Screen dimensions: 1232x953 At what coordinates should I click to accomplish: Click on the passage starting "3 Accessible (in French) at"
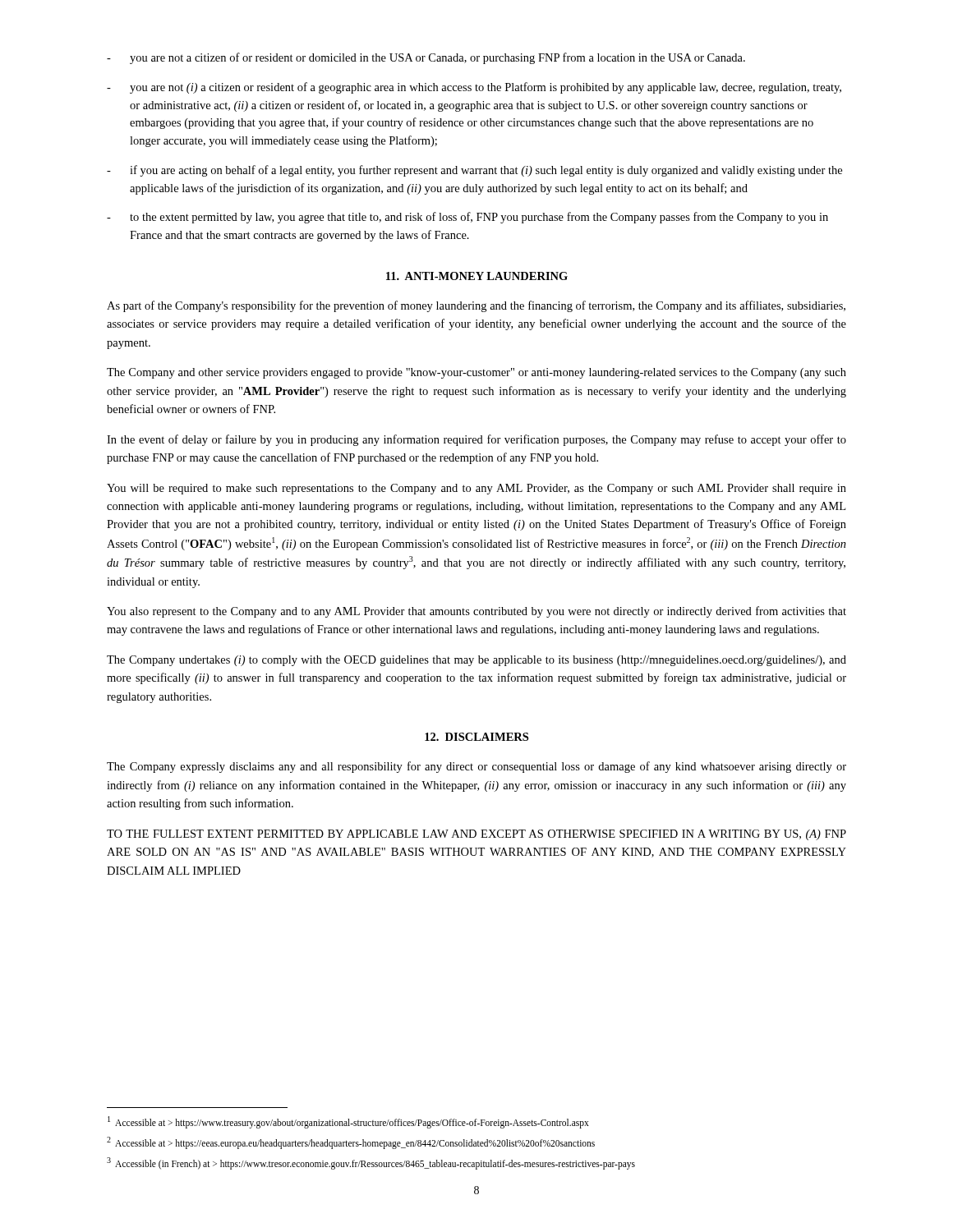point(371,1162)
